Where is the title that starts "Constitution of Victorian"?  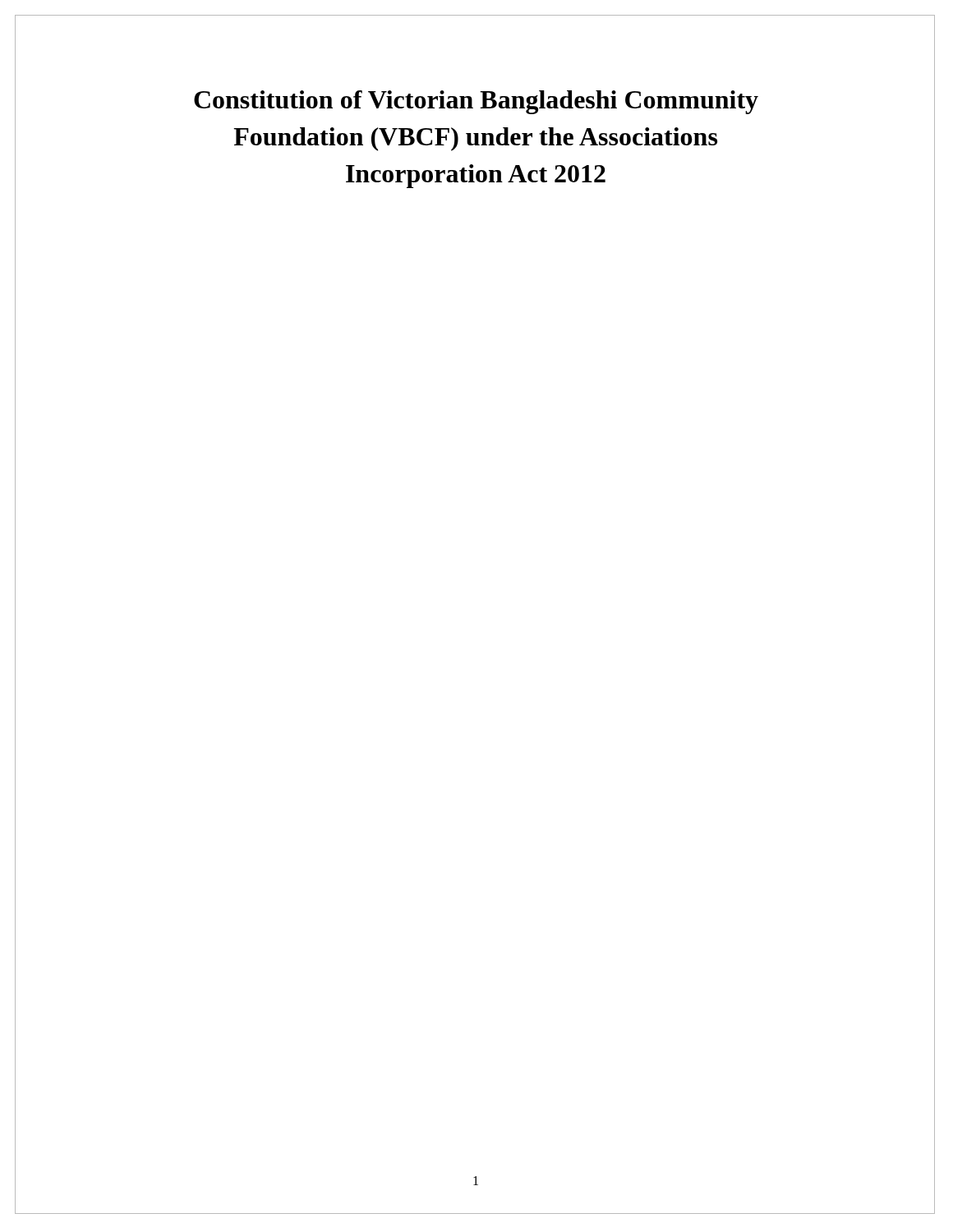click(x=476, y=137)
